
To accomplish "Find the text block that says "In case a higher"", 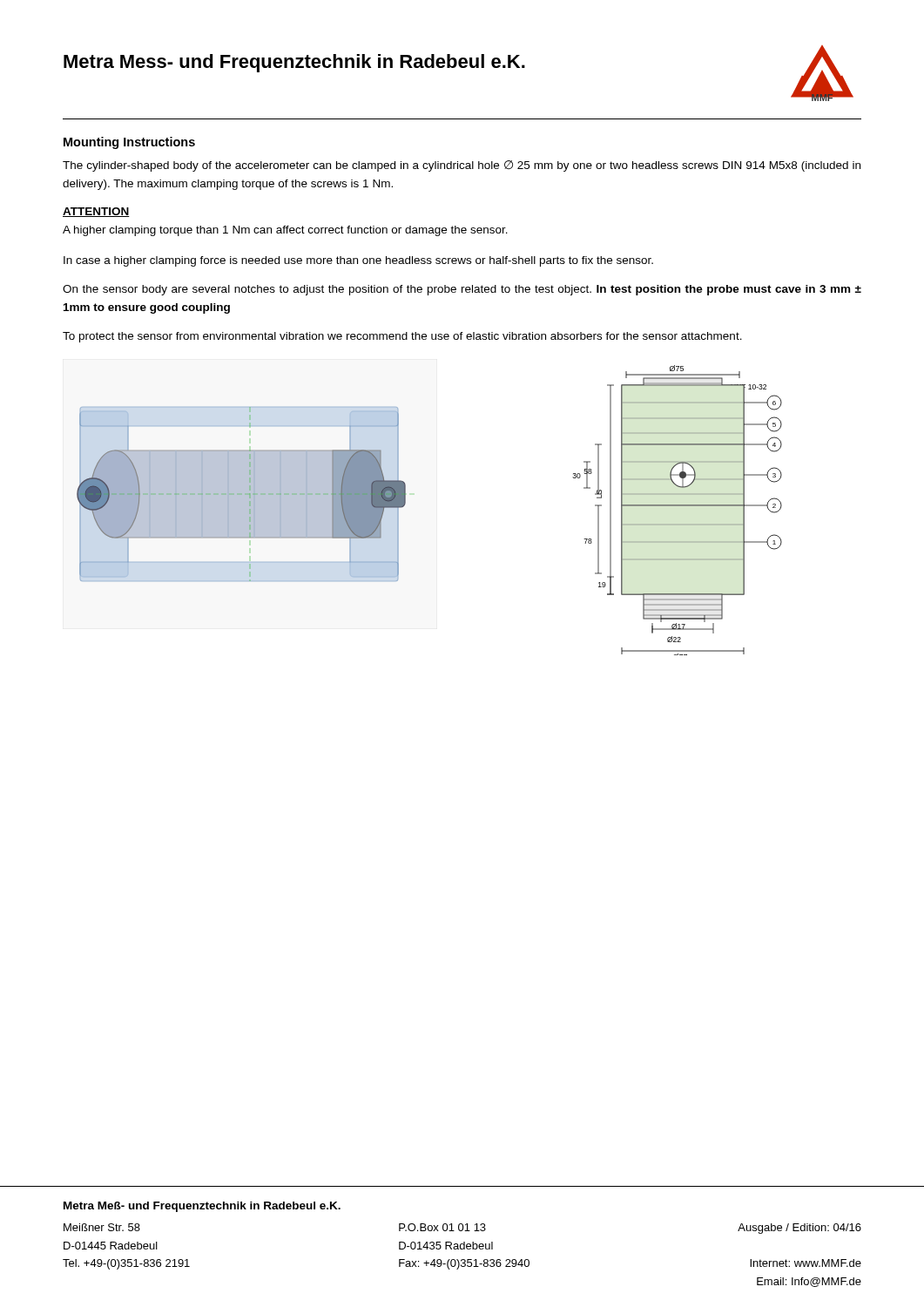I will point(358,260).
